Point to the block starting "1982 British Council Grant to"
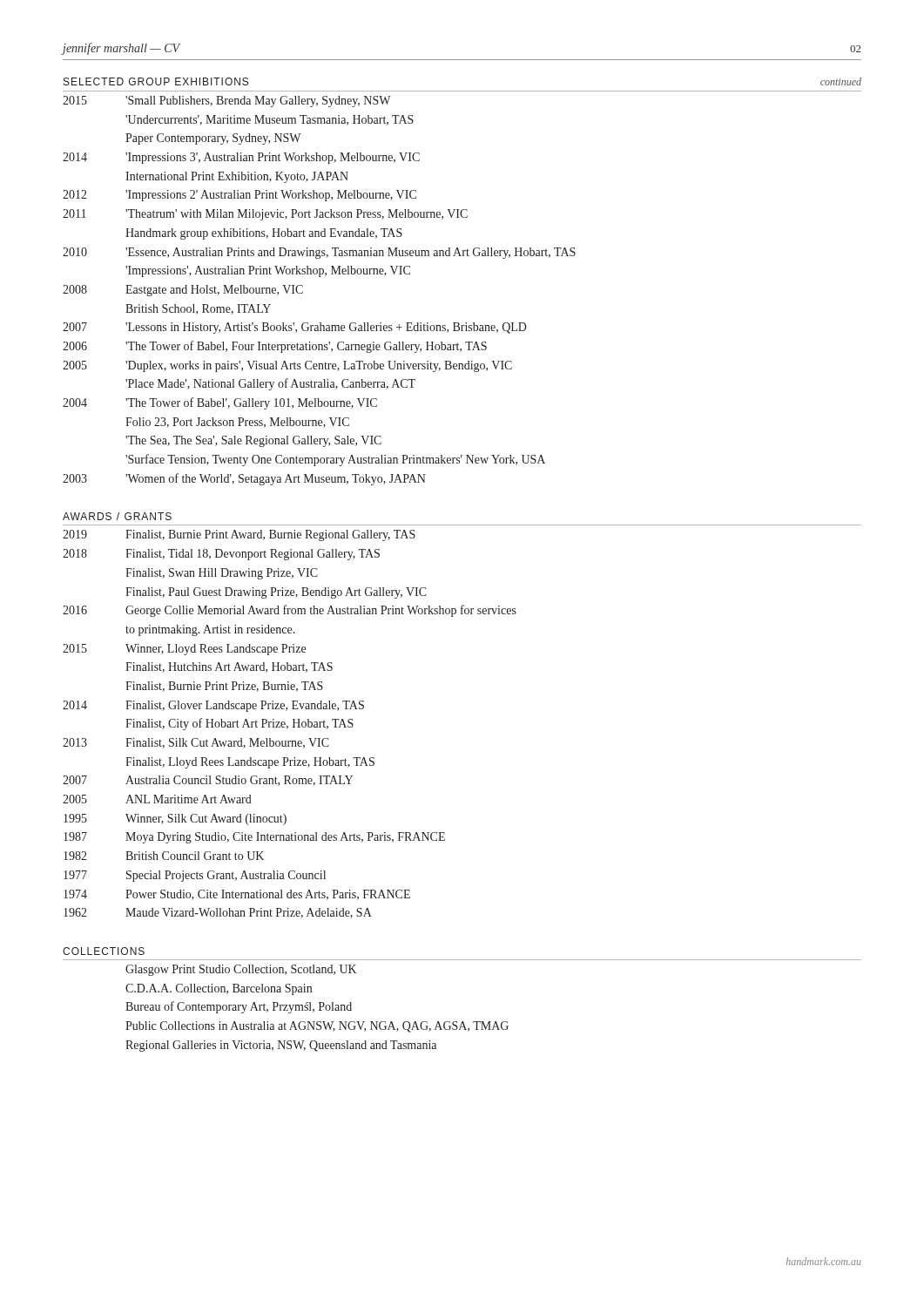 [x=164, y=856]
